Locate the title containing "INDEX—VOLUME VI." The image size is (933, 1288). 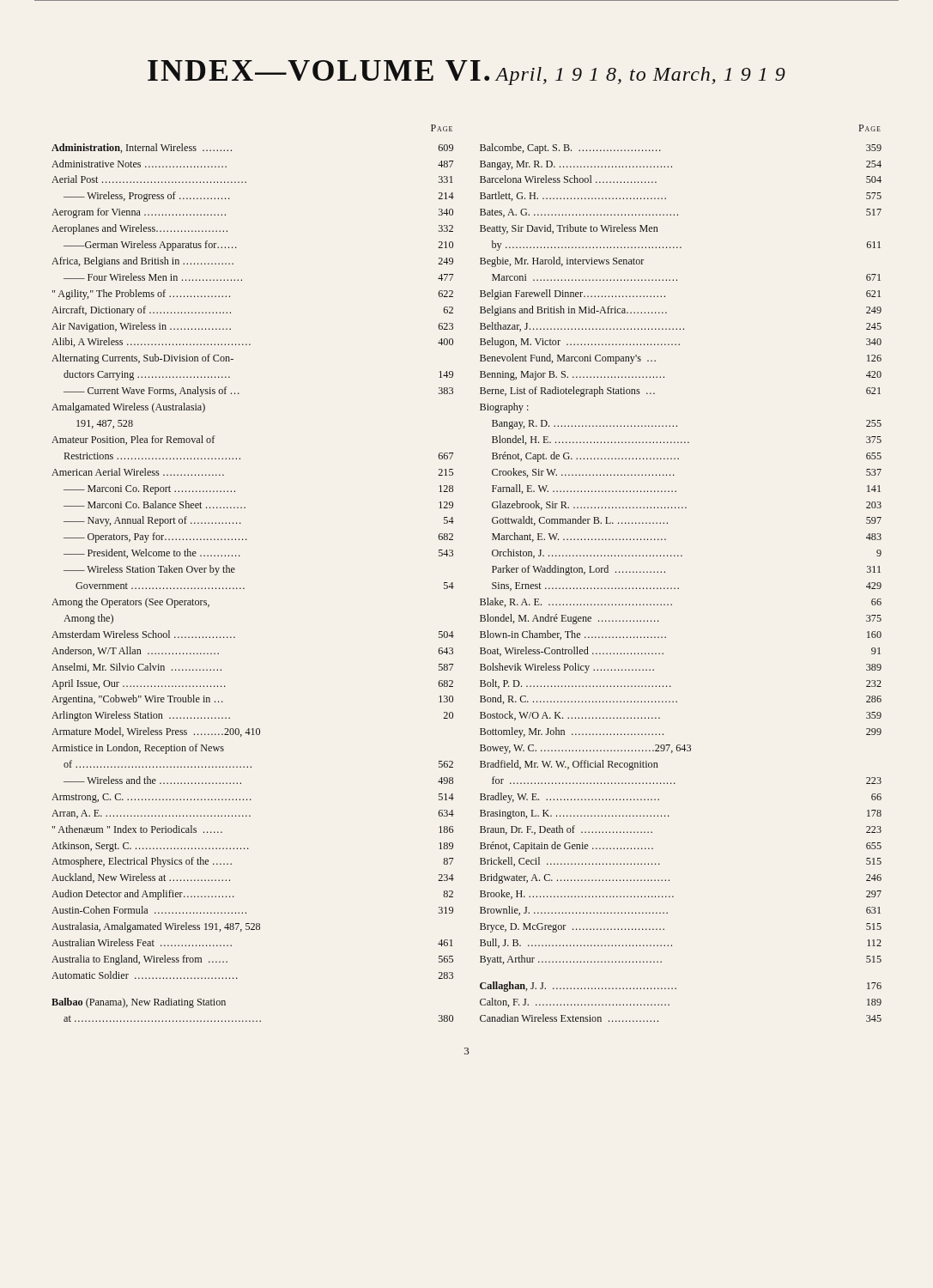(320, 70)
